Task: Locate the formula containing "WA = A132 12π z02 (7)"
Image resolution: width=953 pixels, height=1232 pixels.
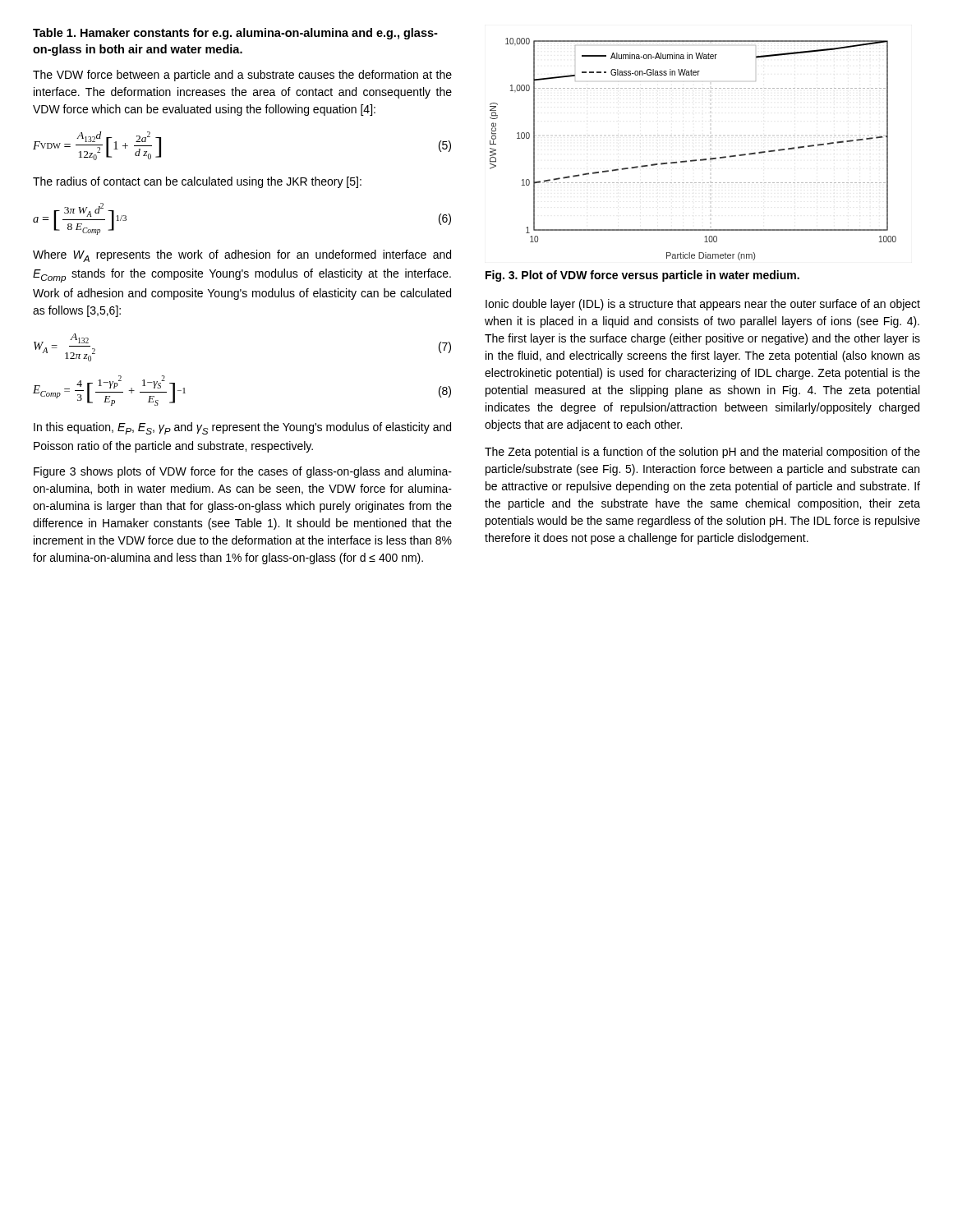Action: 78,346
